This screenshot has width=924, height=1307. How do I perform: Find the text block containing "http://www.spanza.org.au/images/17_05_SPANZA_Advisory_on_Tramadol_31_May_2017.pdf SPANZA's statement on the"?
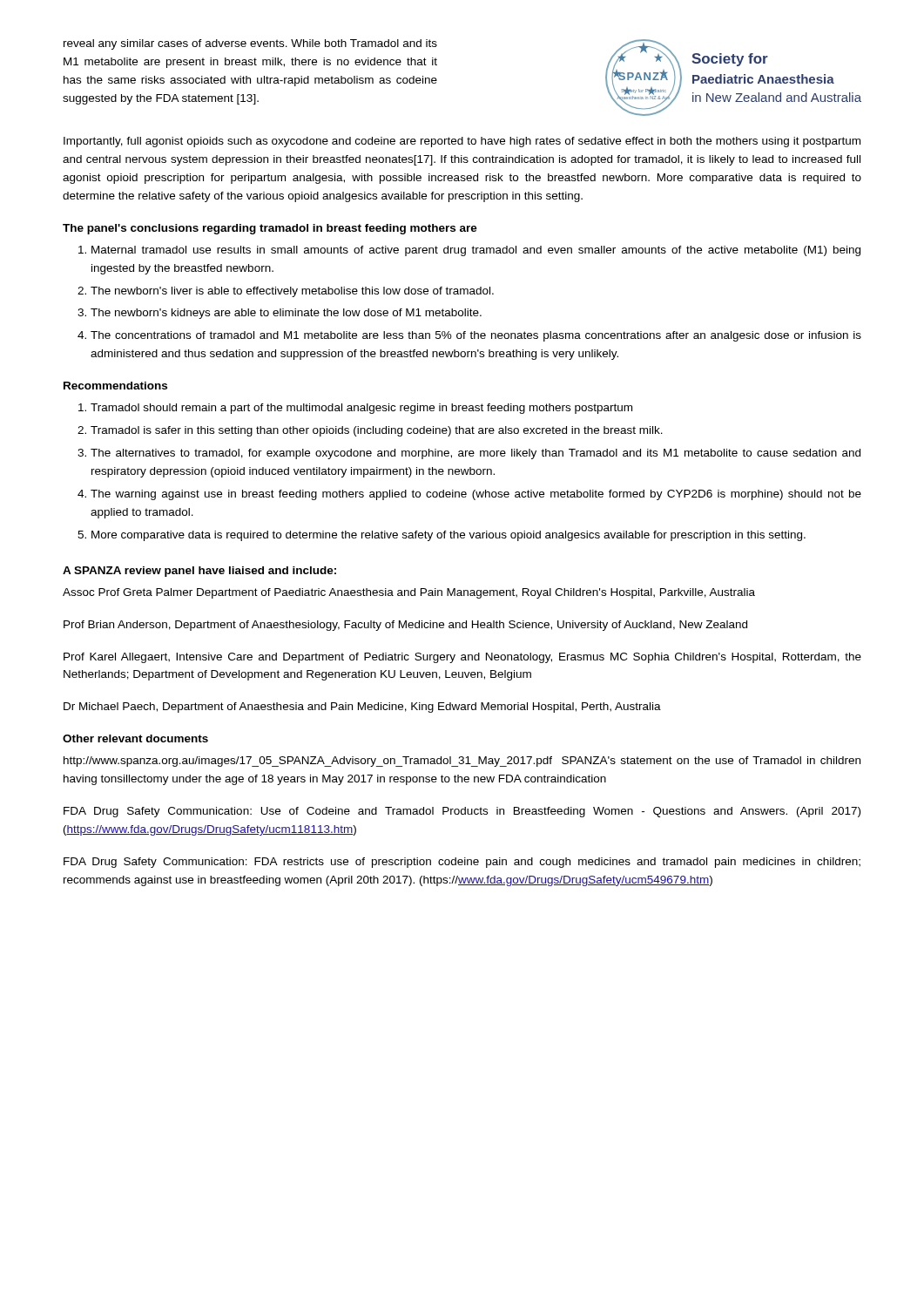pos(462,770)
